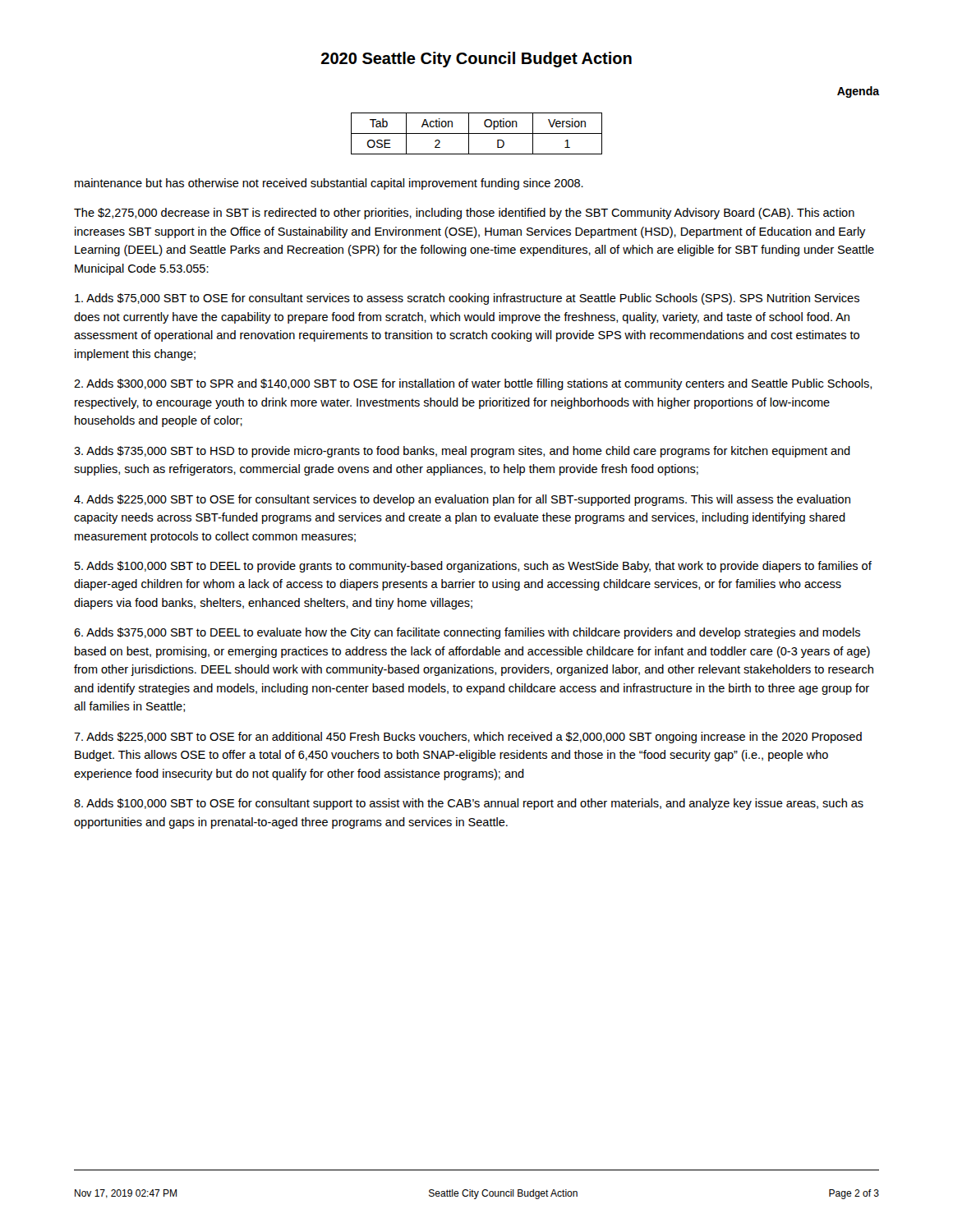Screen dimensions: 1232x953
Task: Select the list item that reads "6. Adds $375,000 SBT"
Action: click(x=474, y=670)
